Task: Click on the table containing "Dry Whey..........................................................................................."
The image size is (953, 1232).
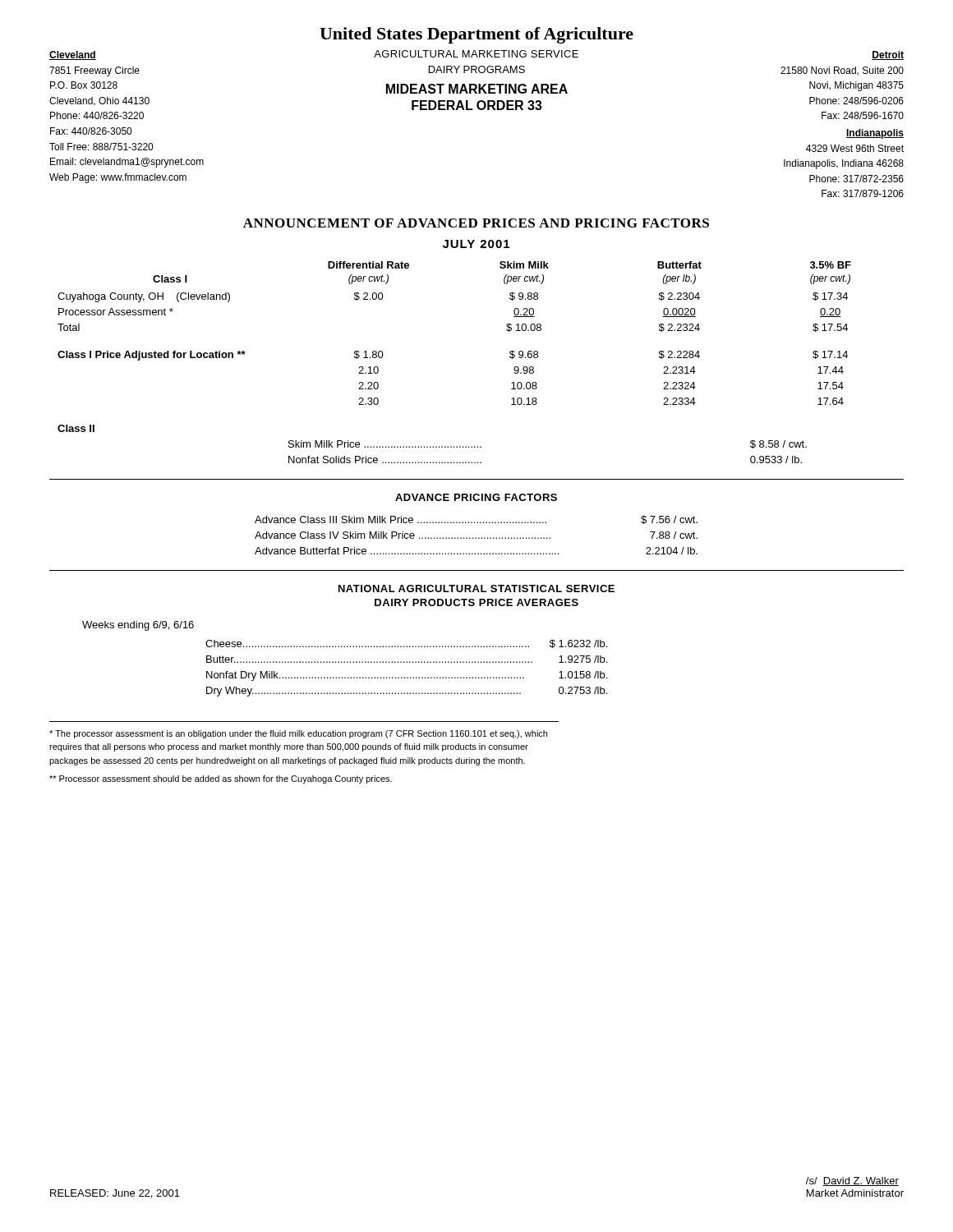Action: pos(394,667)
